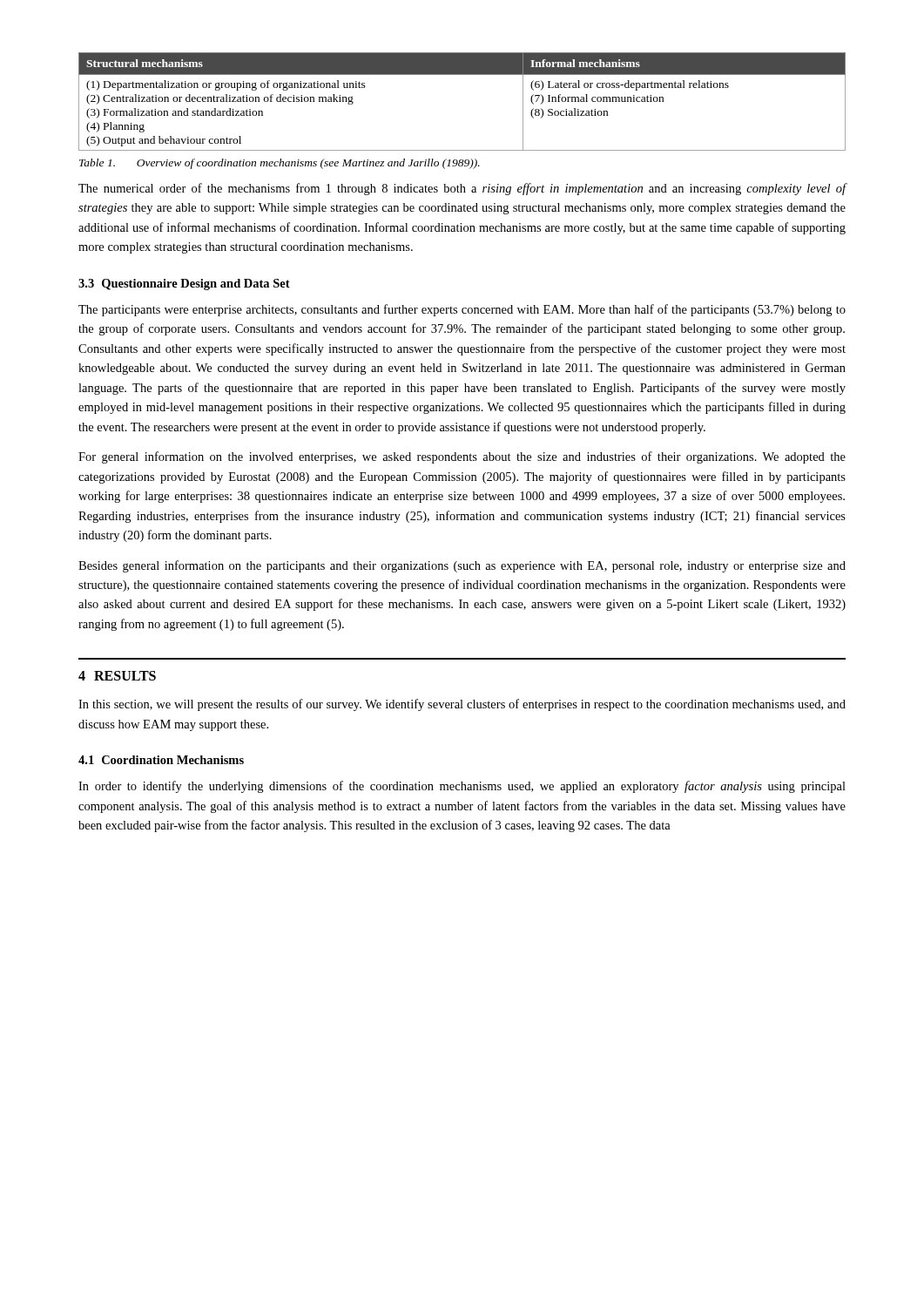Find the text block that says "For general information on"

click(x=462, y=496)
